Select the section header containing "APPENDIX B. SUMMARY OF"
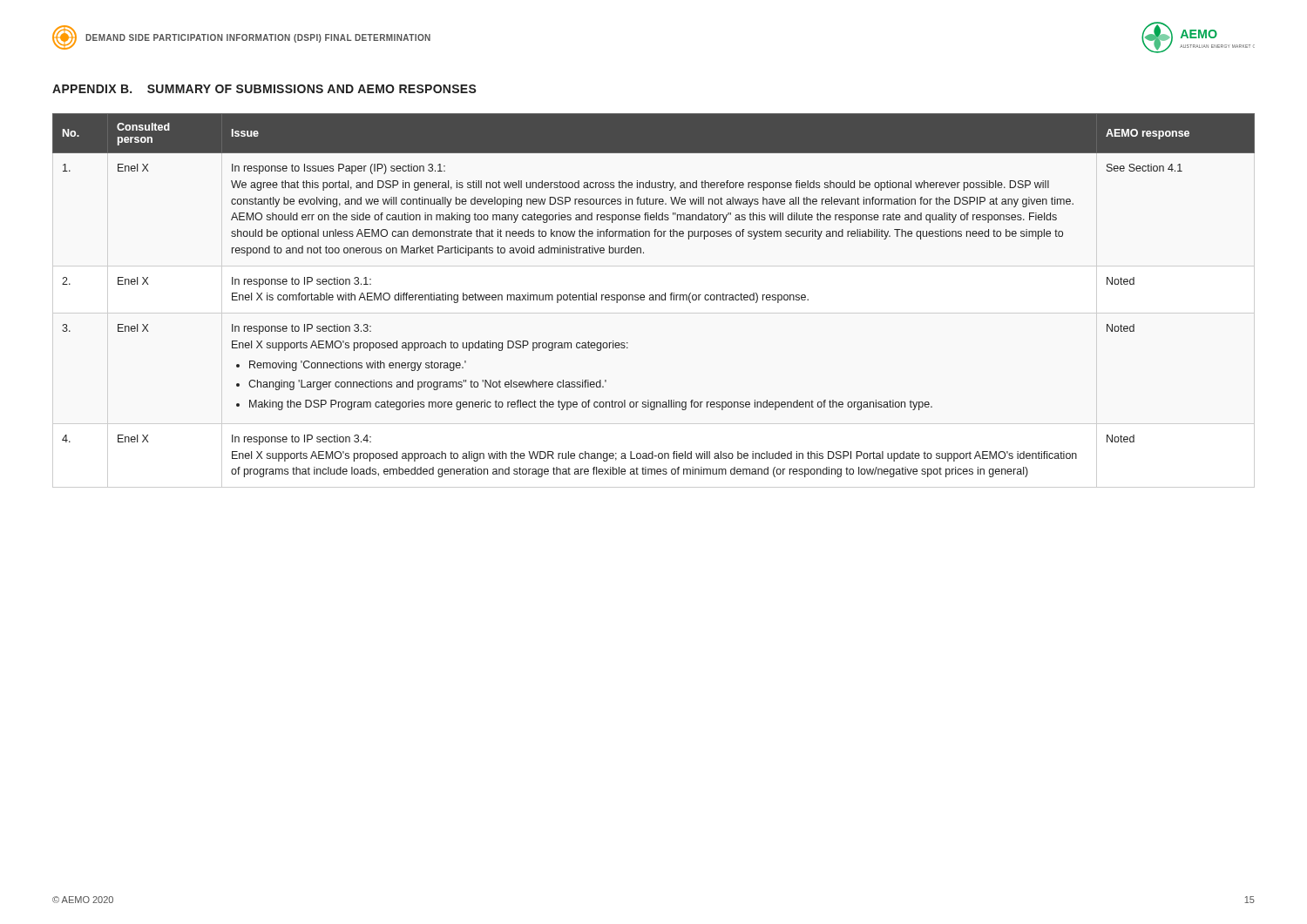Image resolution: width=1307 pixels, height=924 pixels. [x=264, y=89]
